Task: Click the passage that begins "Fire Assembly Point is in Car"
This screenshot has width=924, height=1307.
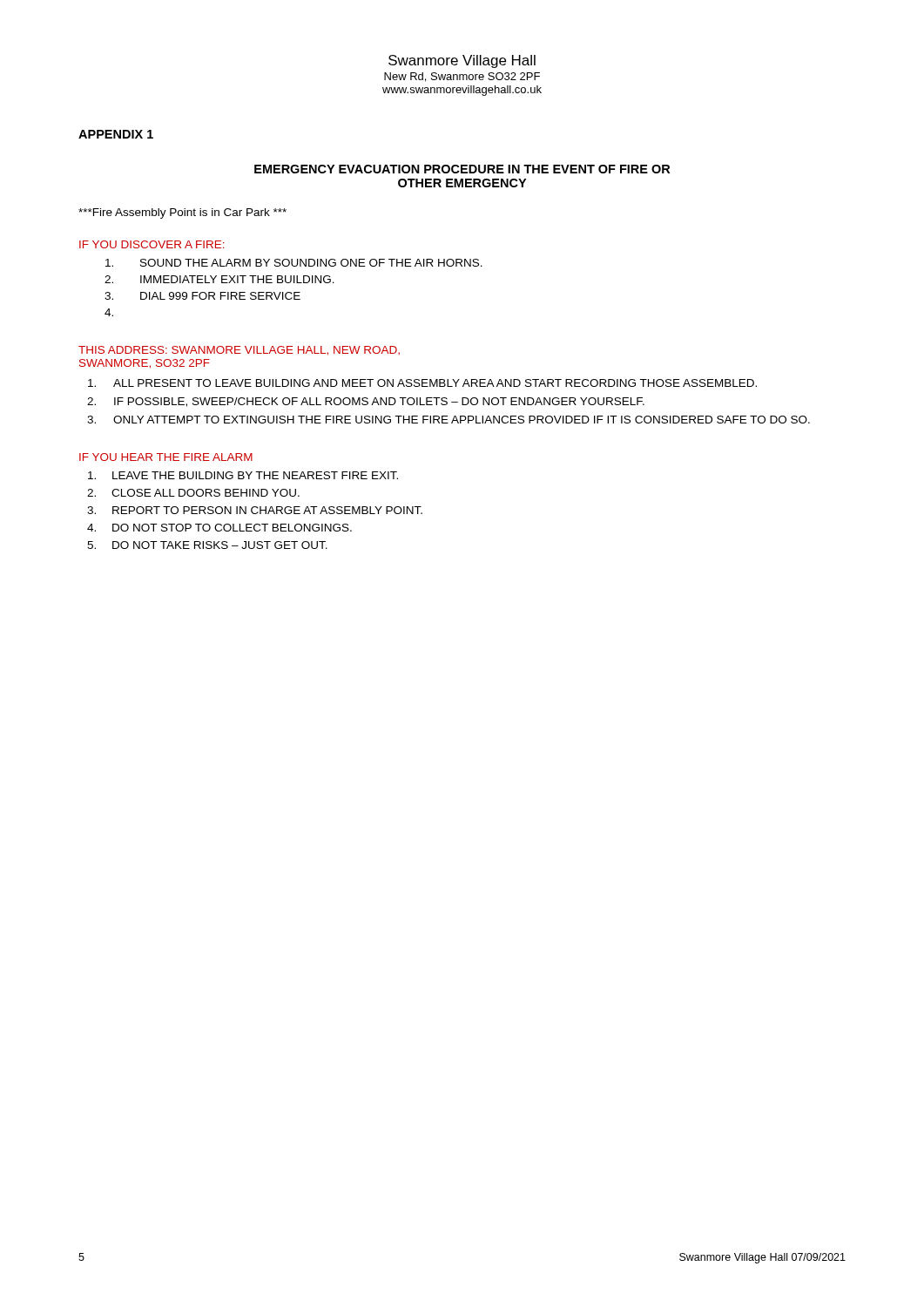Action: point(183,212)
